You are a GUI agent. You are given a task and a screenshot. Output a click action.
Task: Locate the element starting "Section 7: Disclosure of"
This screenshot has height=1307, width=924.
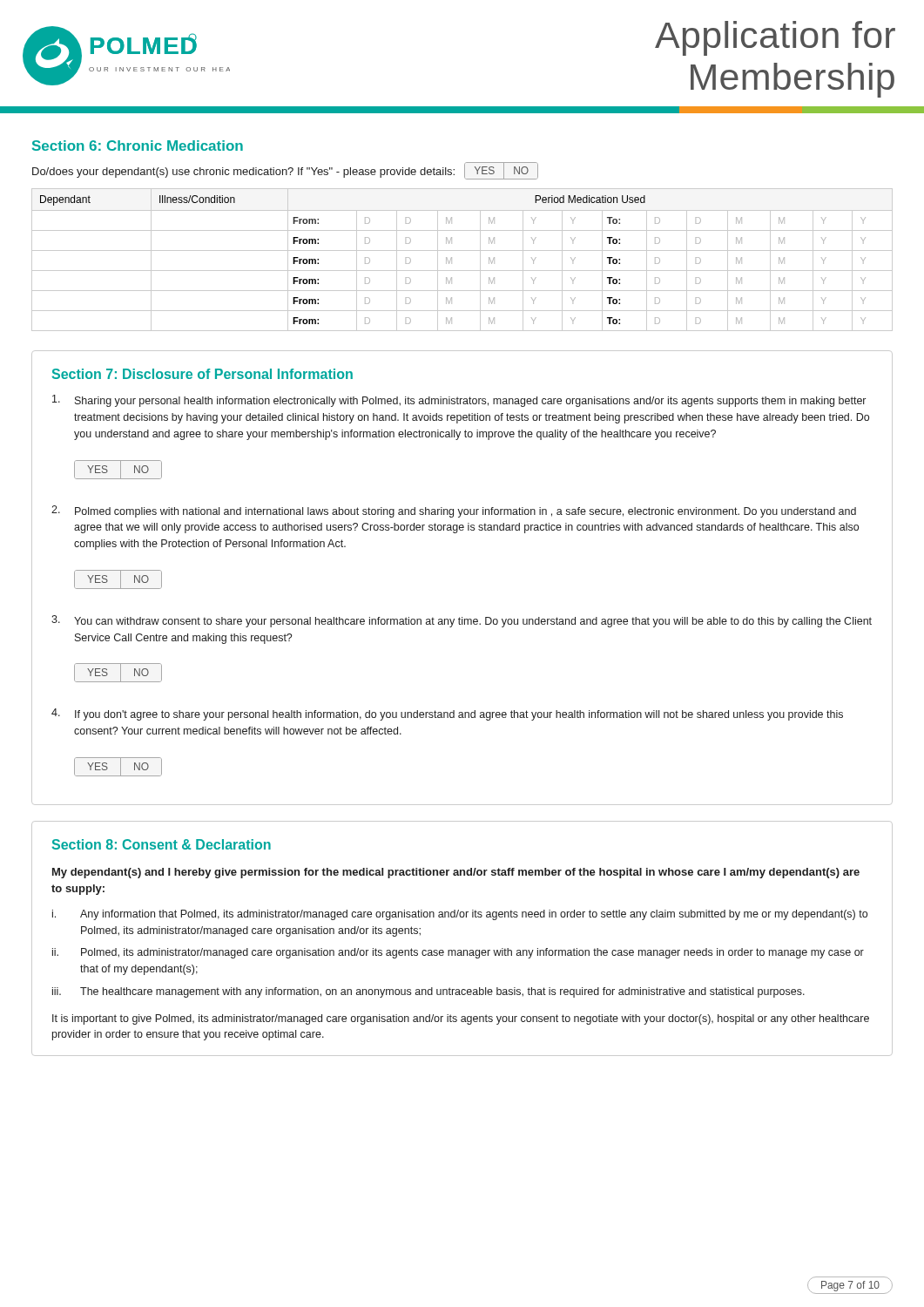(202, 375)
